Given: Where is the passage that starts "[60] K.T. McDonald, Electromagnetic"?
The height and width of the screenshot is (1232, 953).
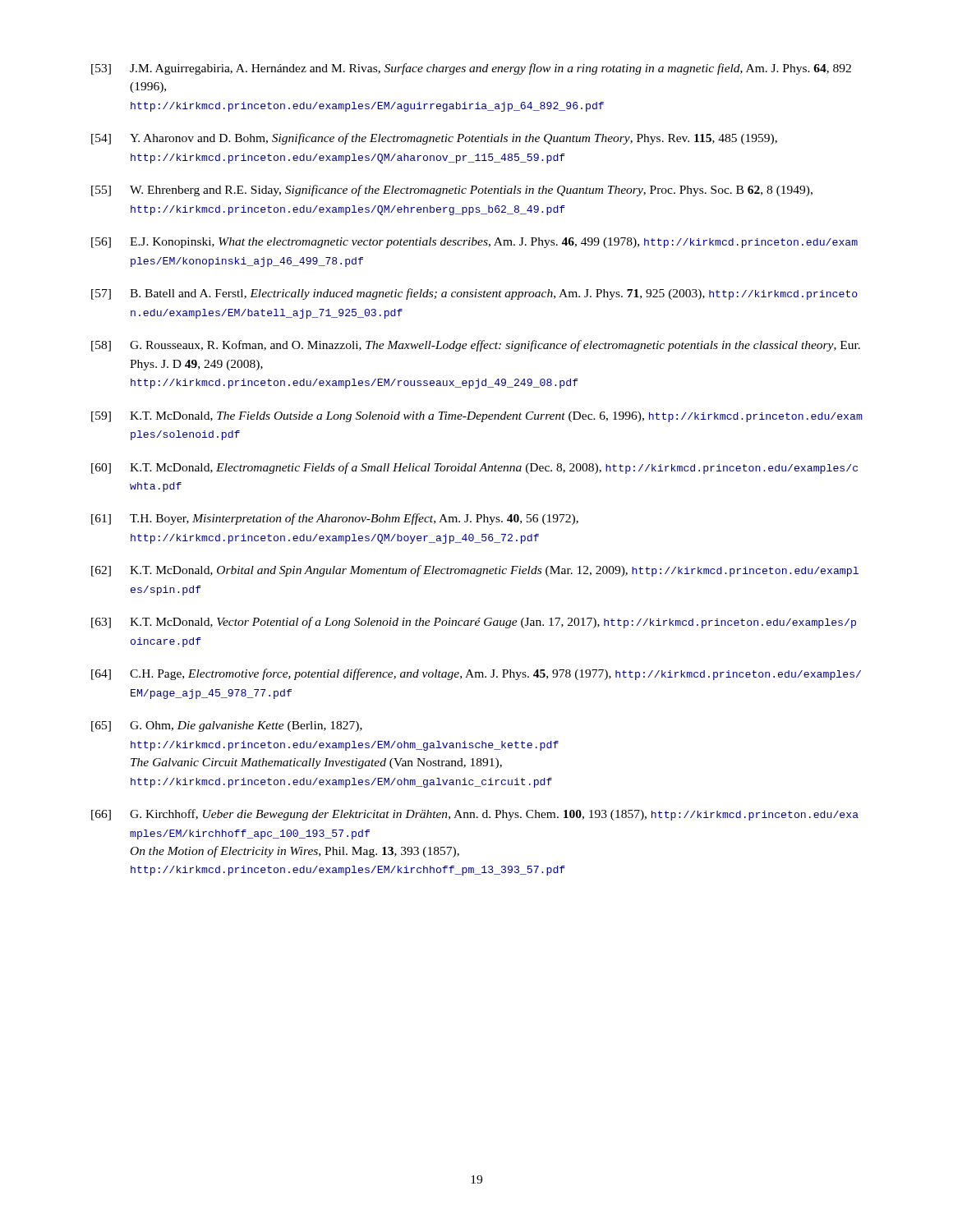Looking at the screenshot, I should click(x=476, y=476).
